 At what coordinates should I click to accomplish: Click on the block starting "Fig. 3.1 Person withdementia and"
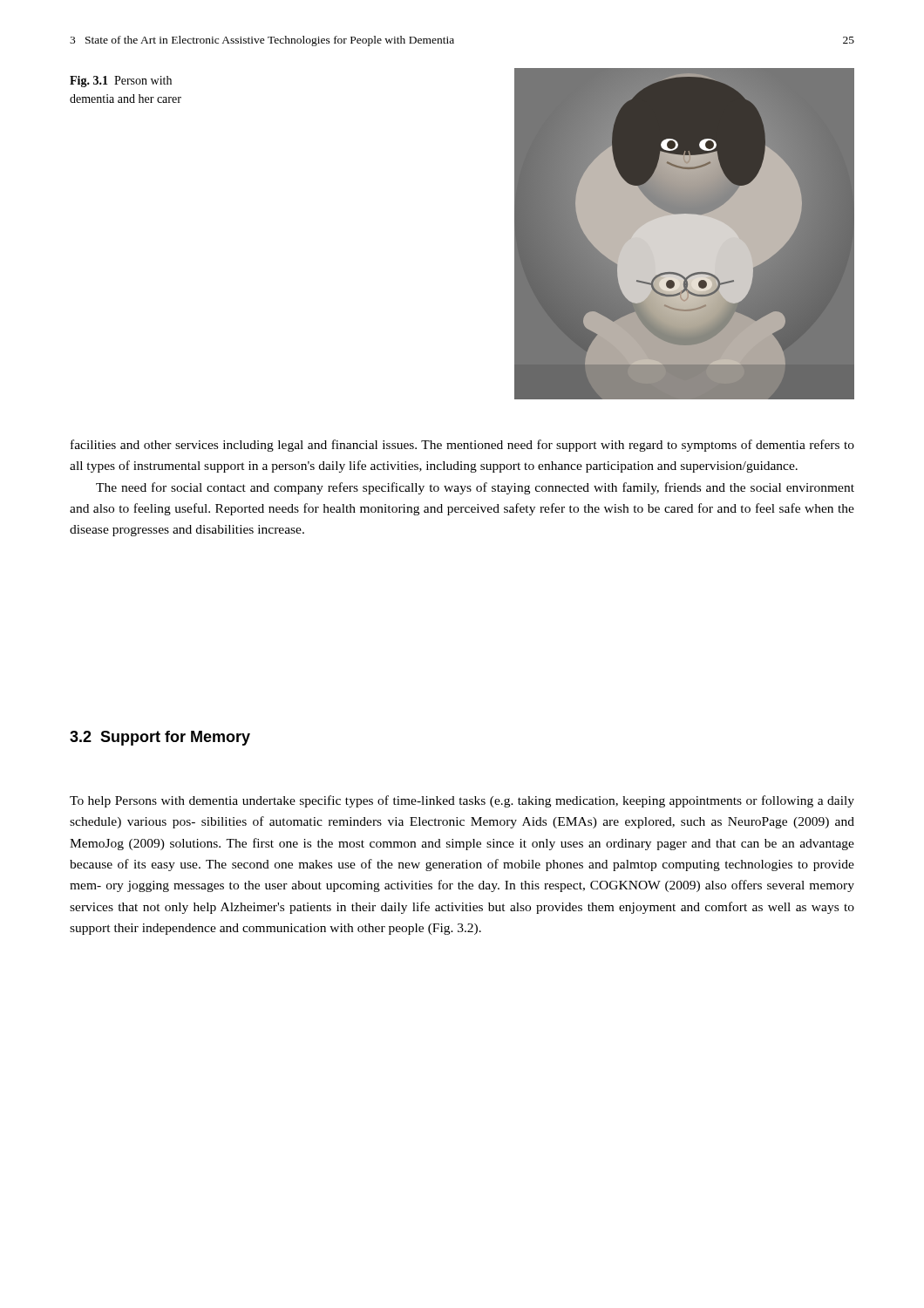(x=125, y=90)
